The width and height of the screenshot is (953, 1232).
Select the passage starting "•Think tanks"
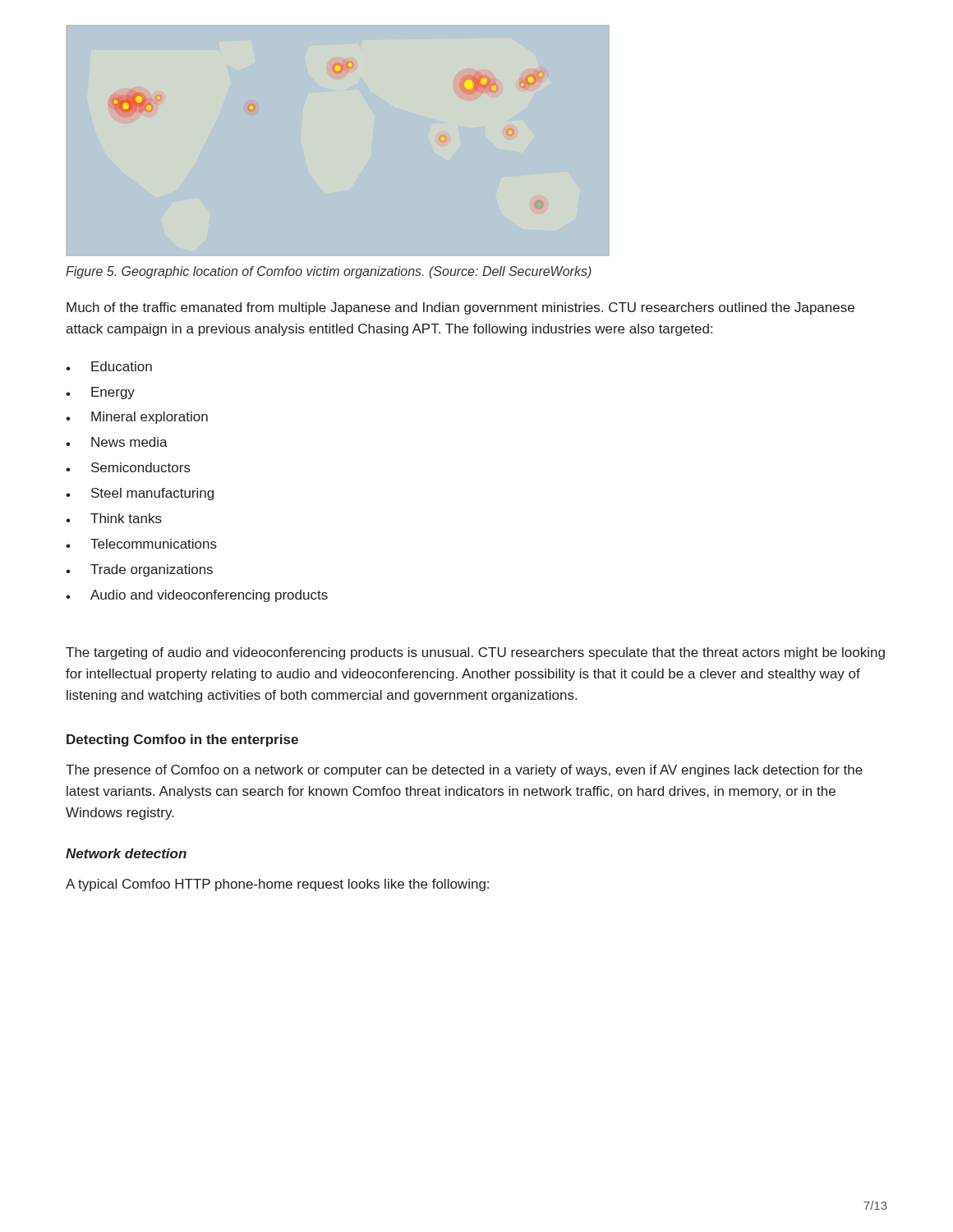click(114, 520)
